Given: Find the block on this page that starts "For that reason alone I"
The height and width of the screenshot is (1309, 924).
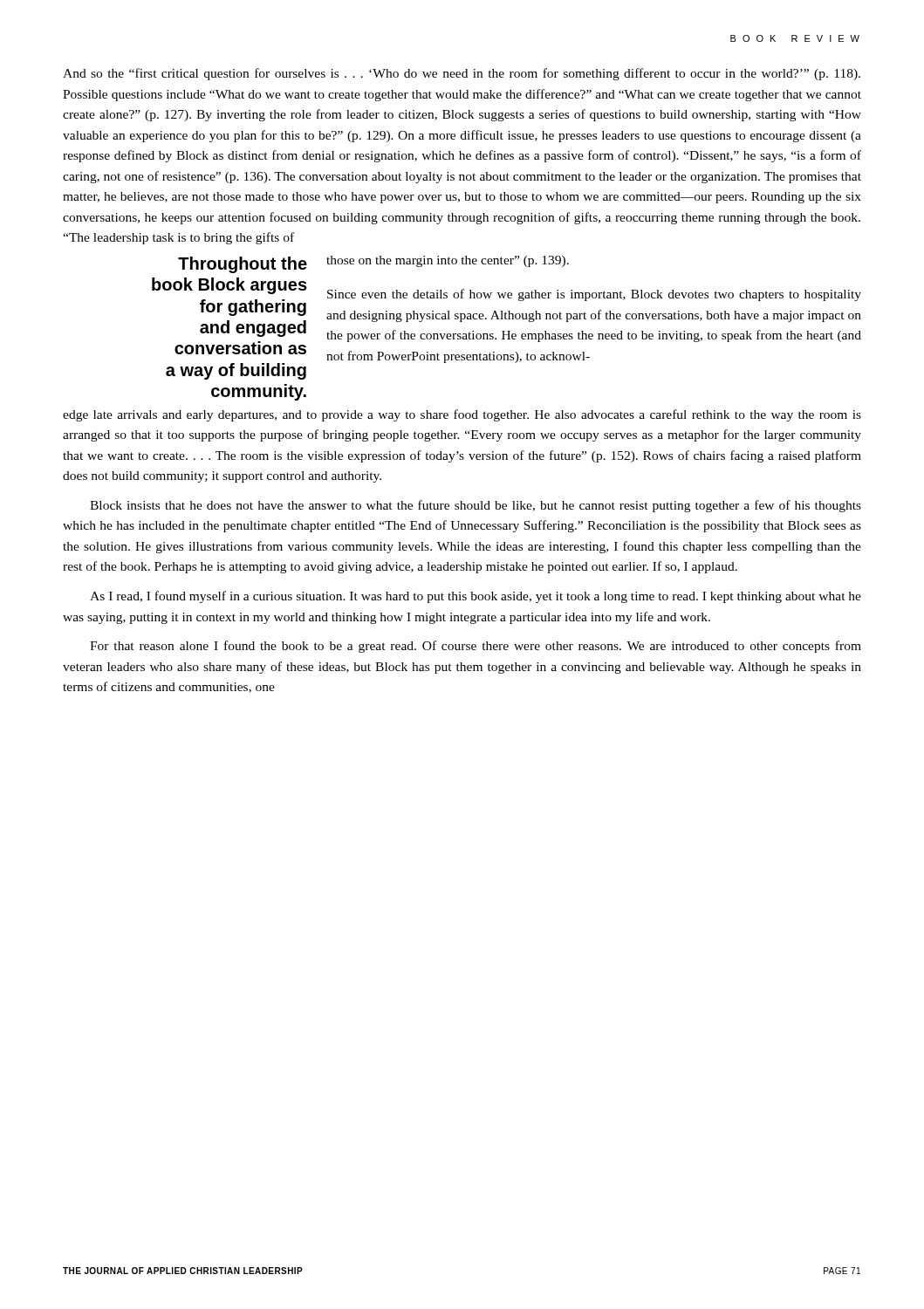Looking at the screenshot, I should click(x=462, y=666).
